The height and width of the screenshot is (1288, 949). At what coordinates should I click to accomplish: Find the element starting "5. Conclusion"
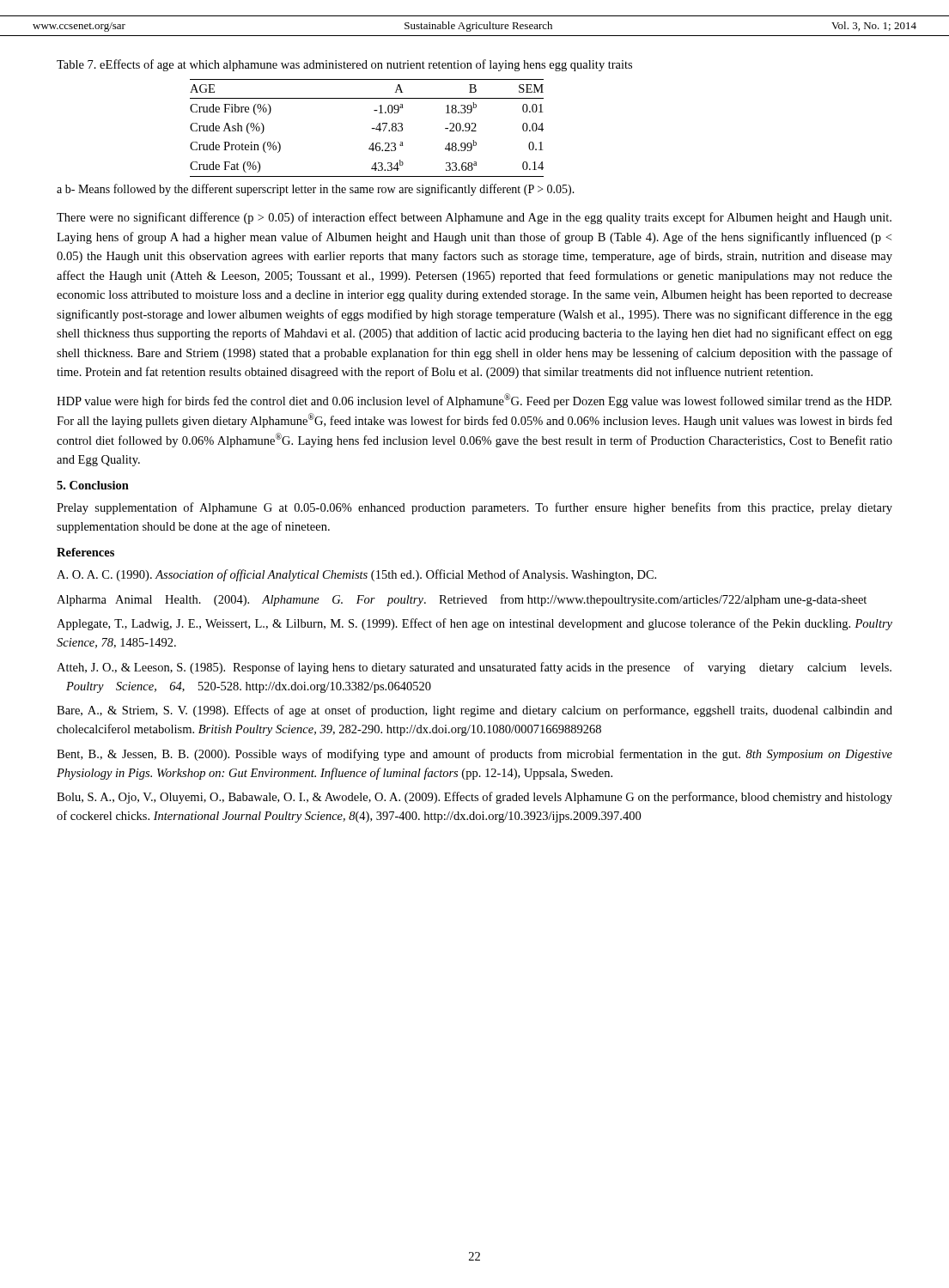point(93,485)
